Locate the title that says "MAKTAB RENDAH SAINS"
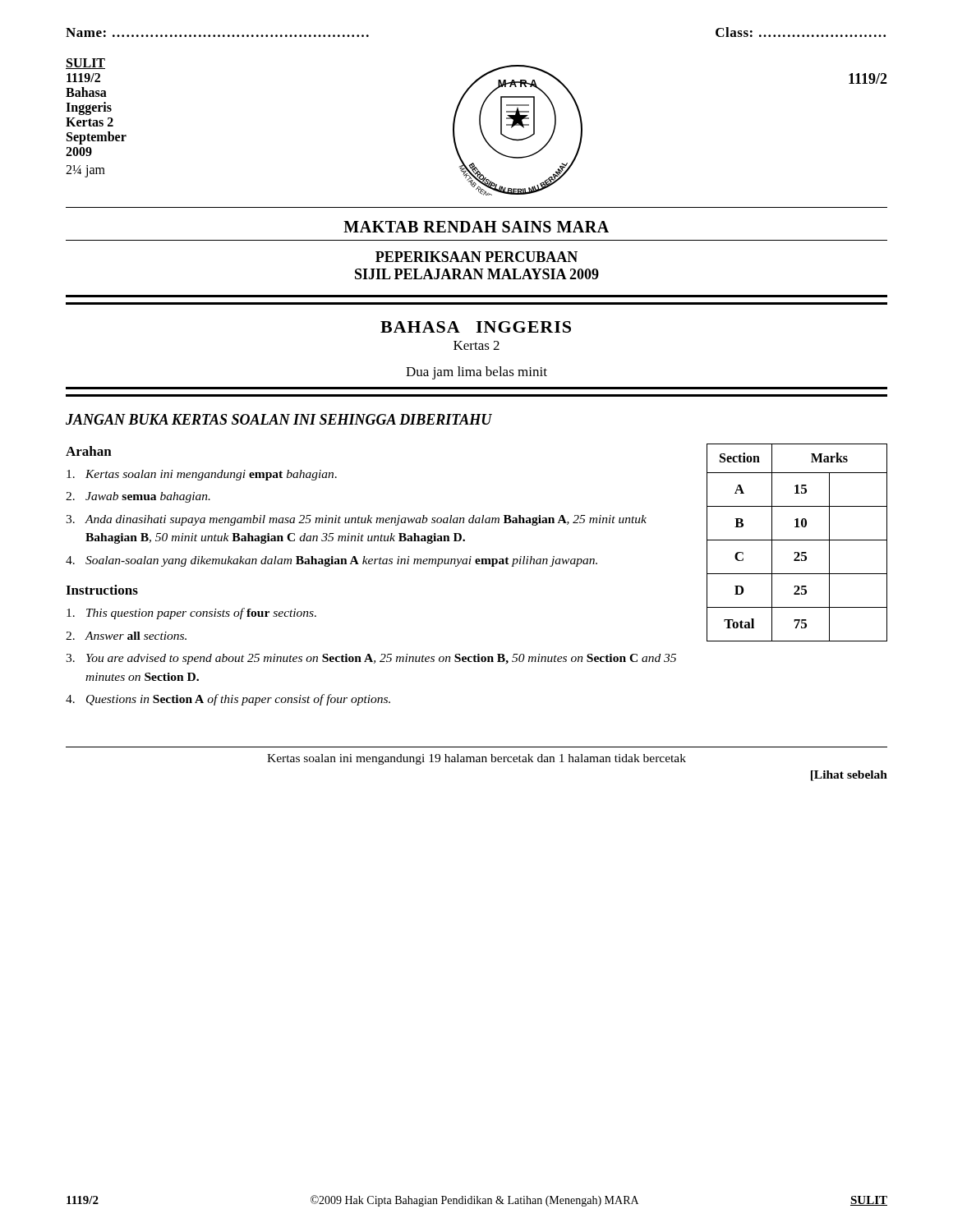The width and height of the screenshot is (953, 1232). [476, 227]
